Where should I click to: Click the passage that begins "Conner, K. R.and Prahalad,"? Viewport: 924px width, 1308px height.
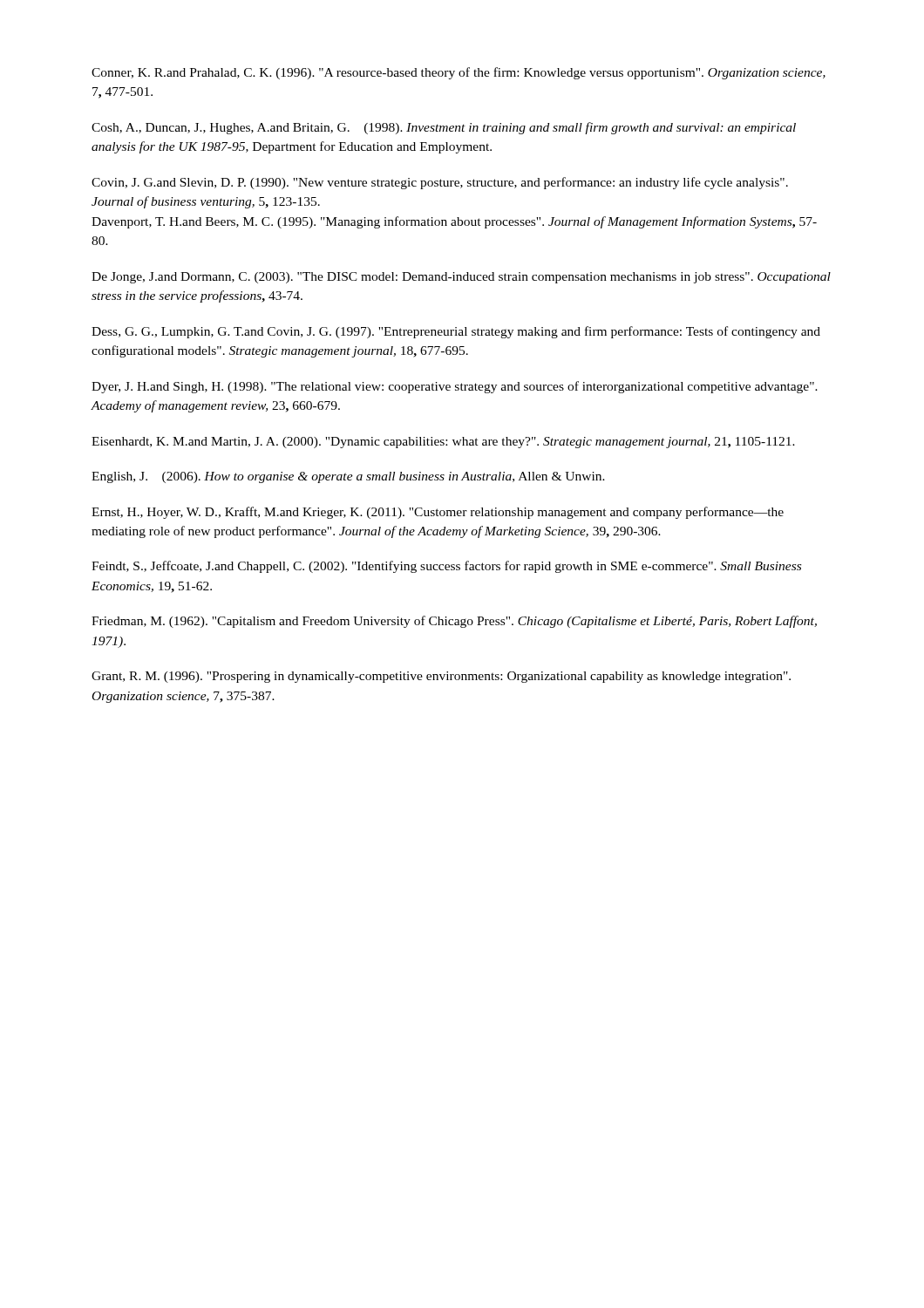(459, 82)
